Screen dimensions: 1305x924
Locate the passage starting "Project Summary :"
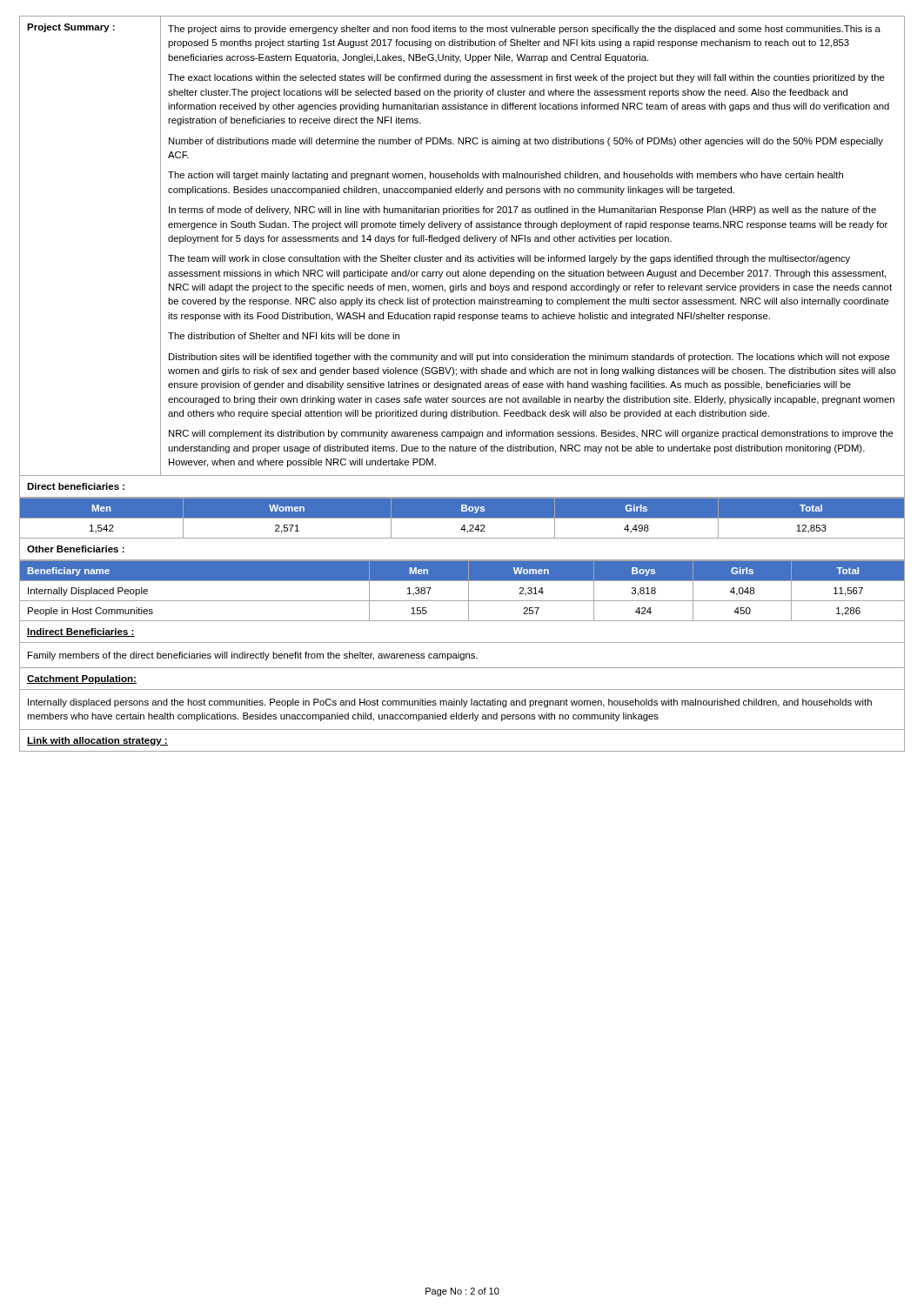coord(71,27)
